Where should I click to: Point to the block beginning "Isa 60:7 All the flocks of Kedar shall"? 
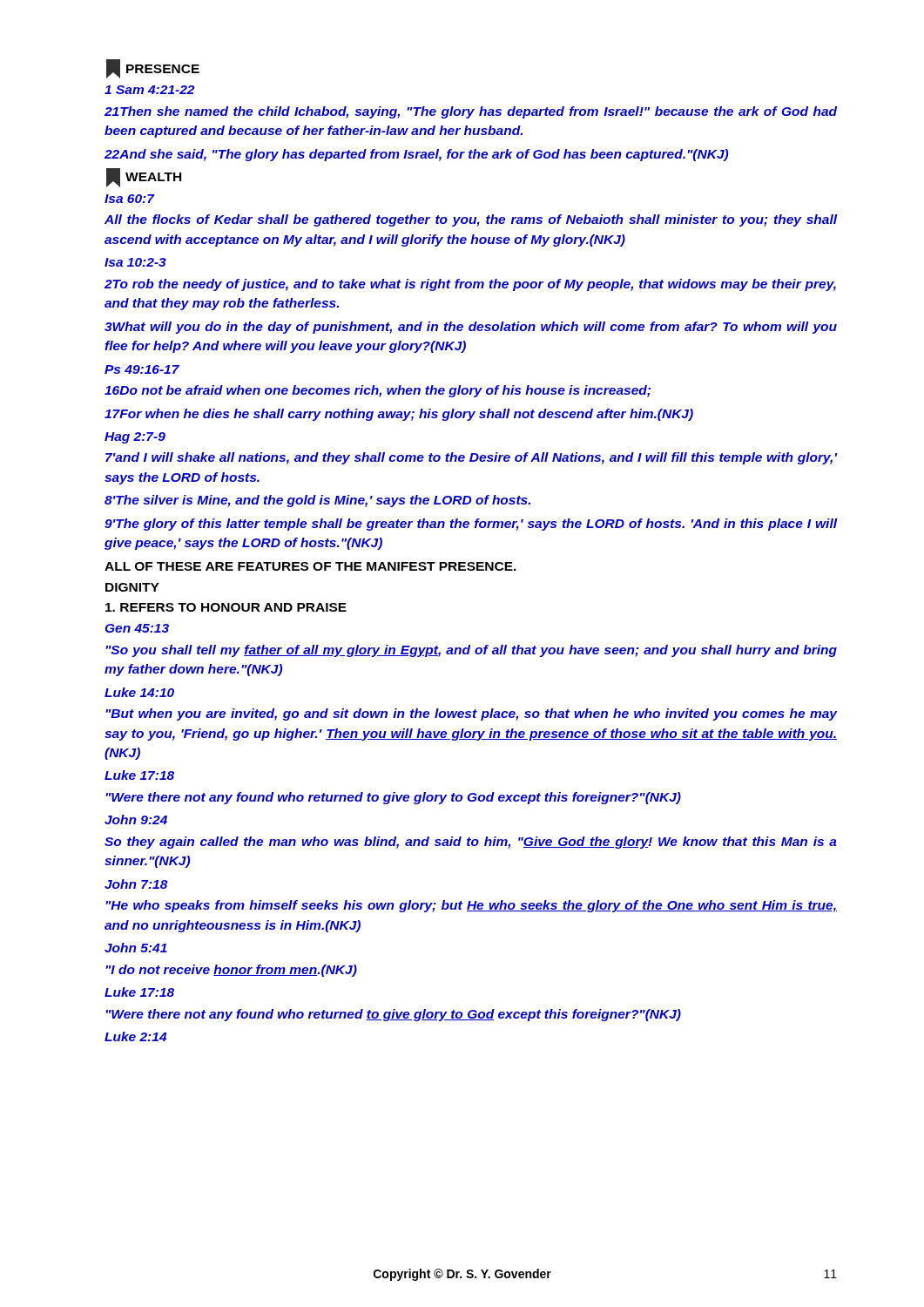(x=471, y=219)
